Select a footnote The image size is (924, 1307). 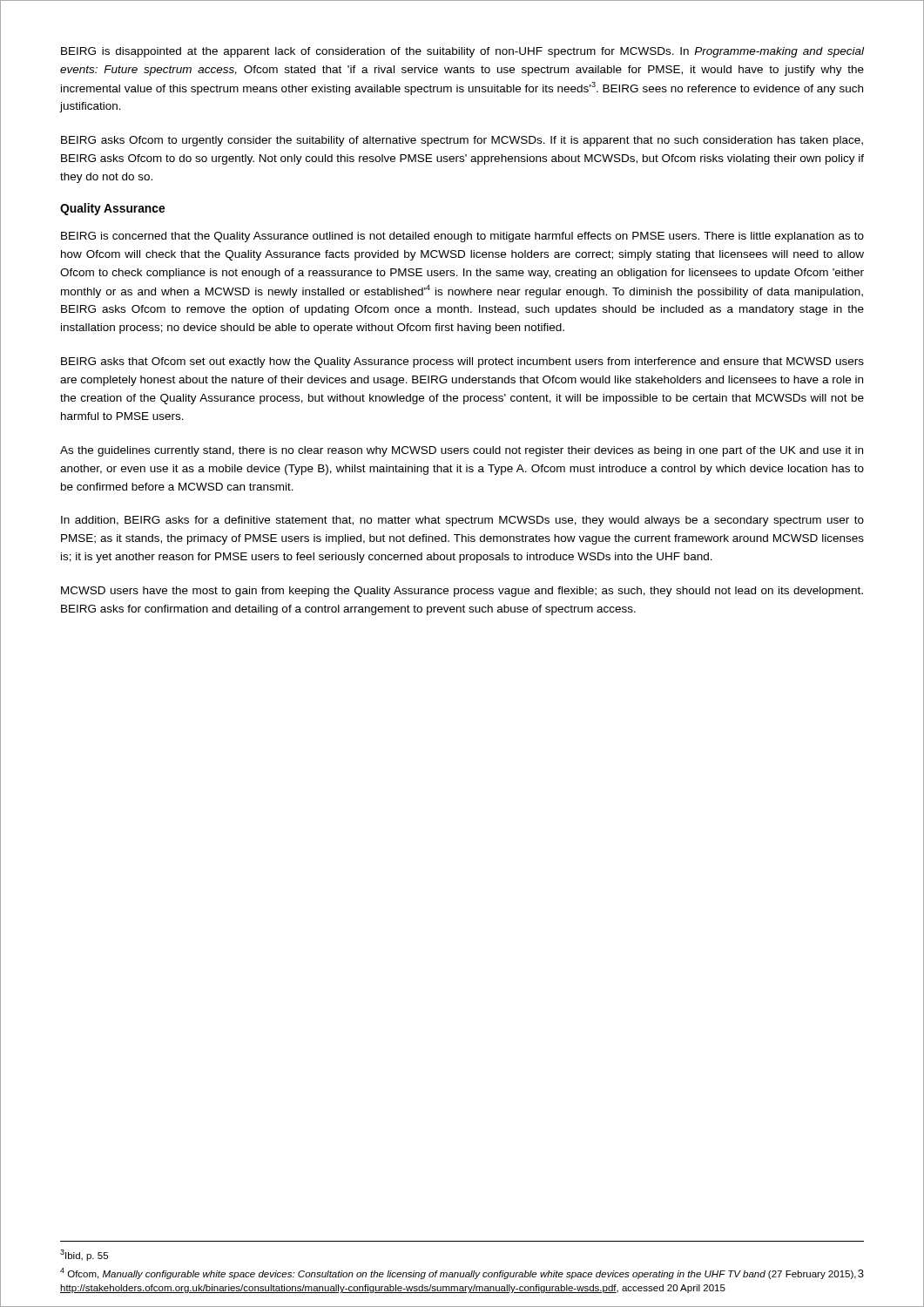click(x=462, y=1271)
